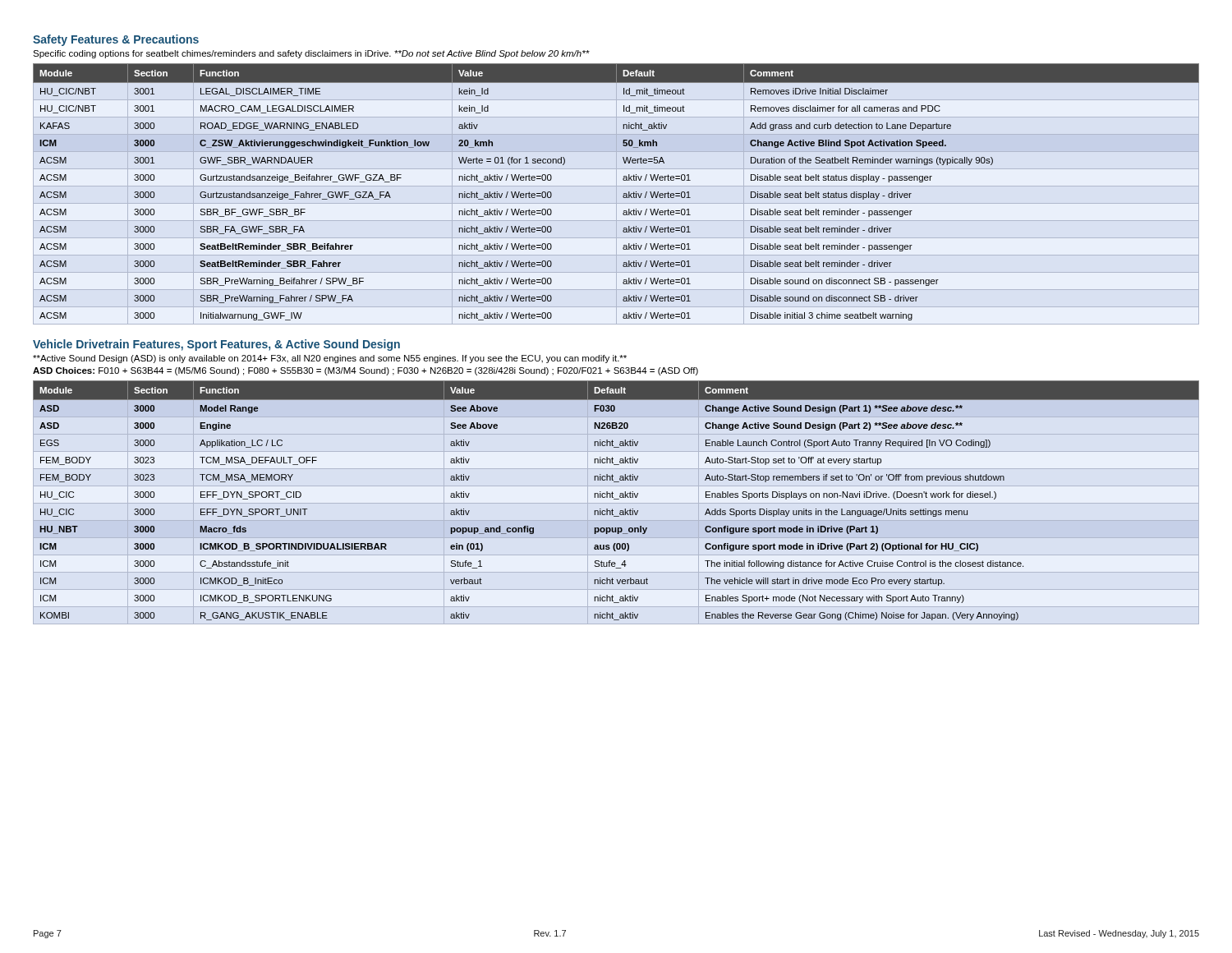Select the element starting "Vehicle Drivetrain Features, Sport Features,"
This screenshot has height=953, width=1232.
coord(217,344)
